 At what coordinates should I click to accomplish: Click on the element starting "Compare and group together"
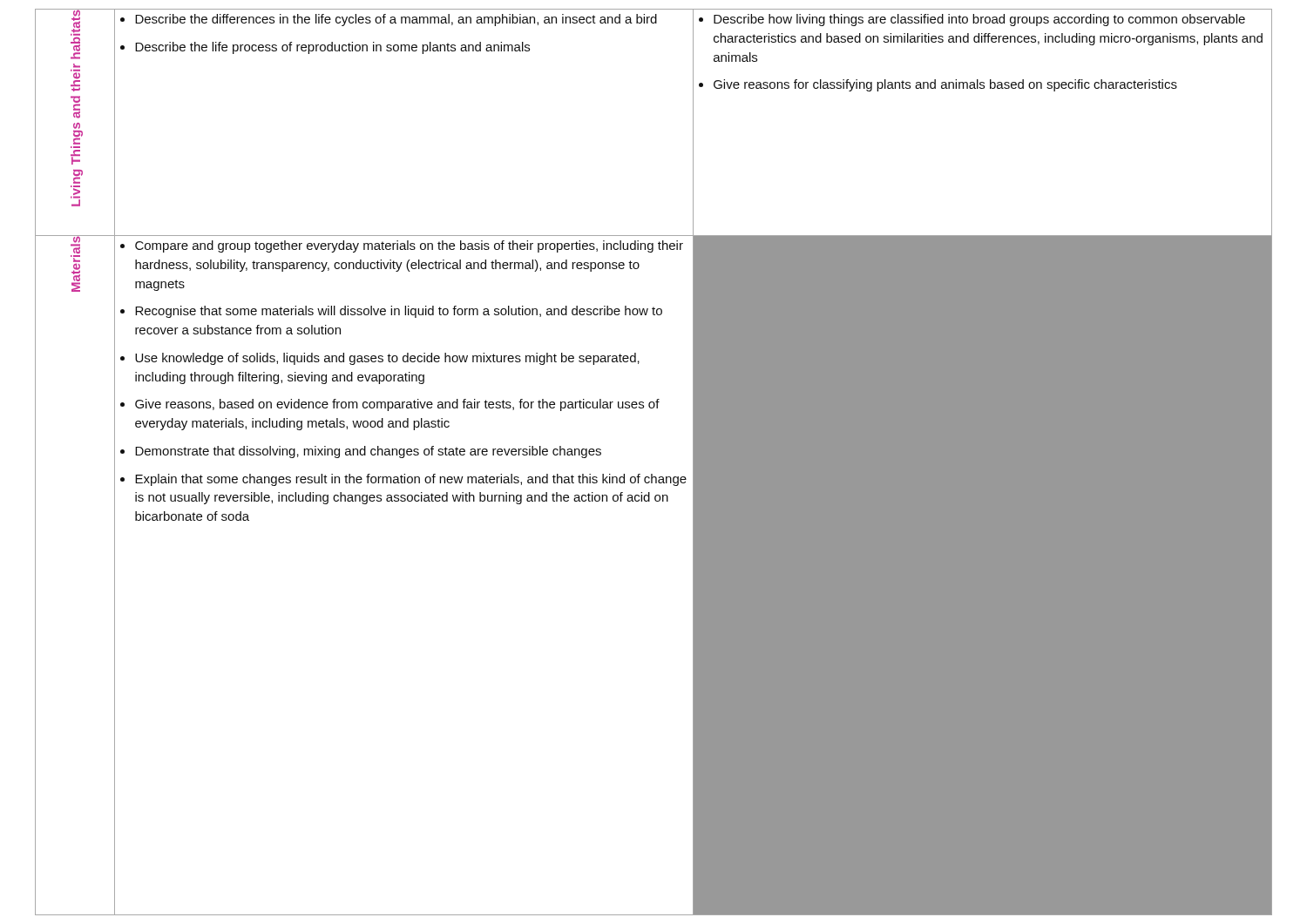tap(404, 381)
